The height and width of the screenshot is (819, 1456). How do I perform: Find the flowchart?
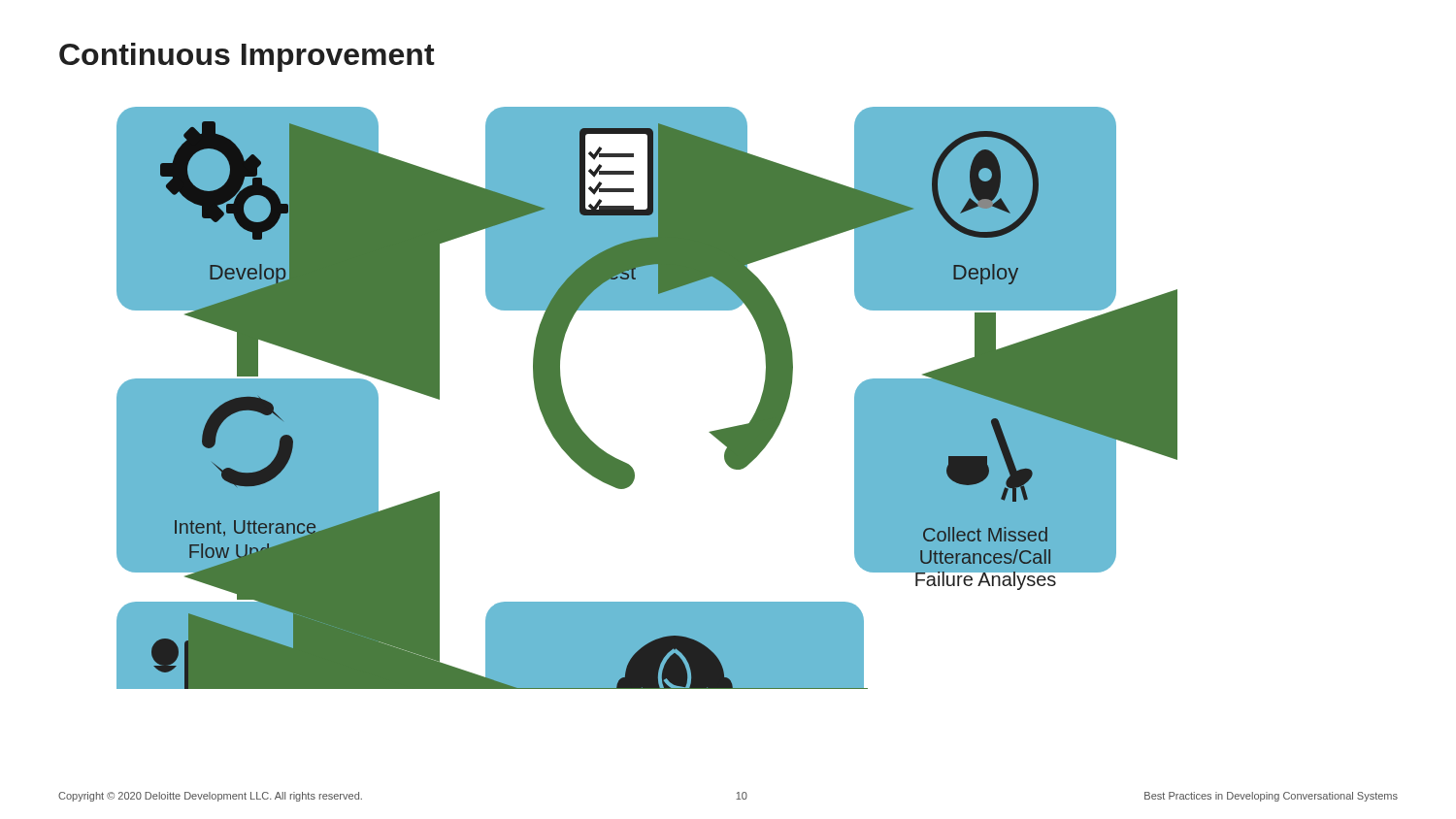728,412
